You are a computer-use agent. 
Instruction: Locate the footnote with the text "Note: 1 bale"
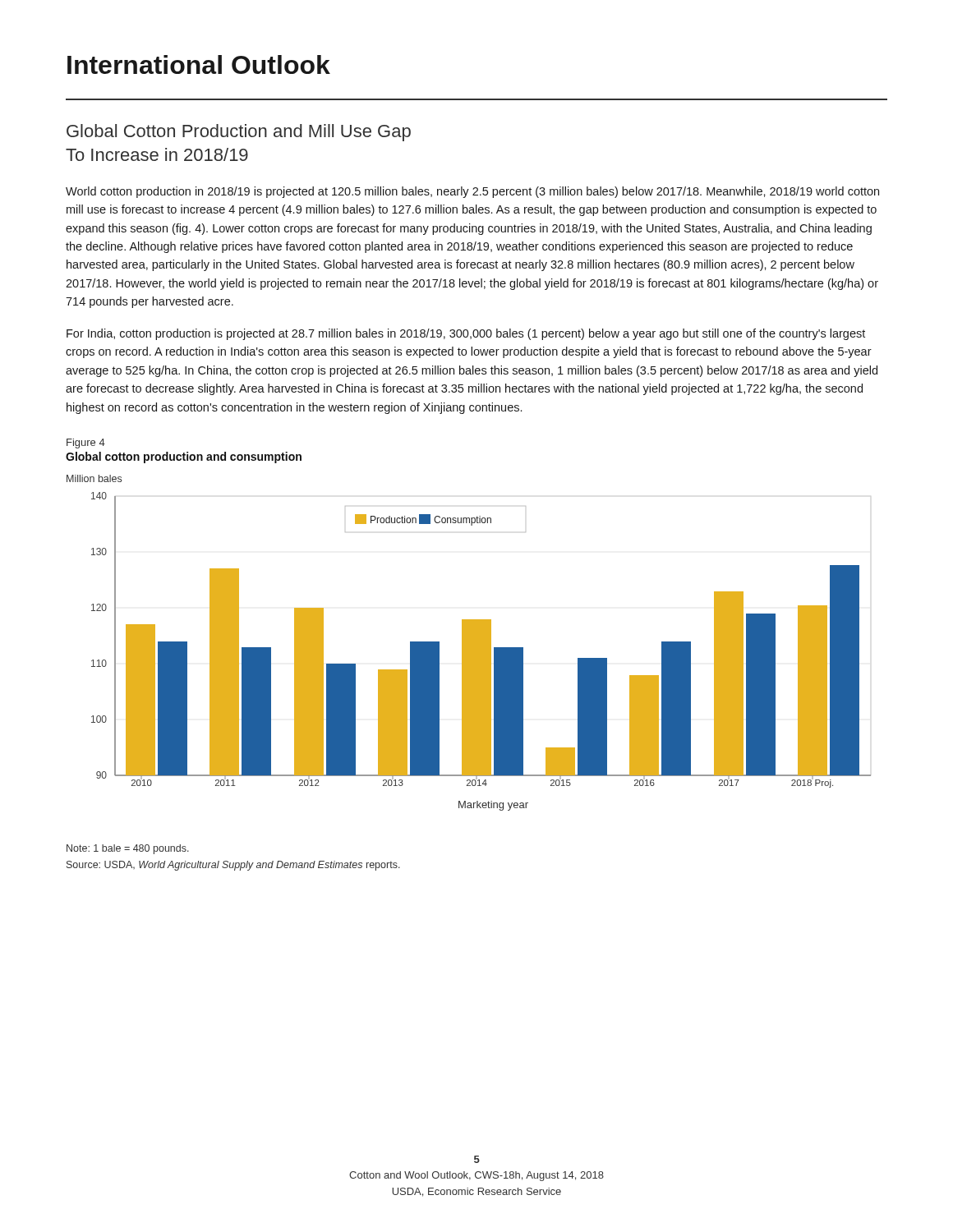233,857
